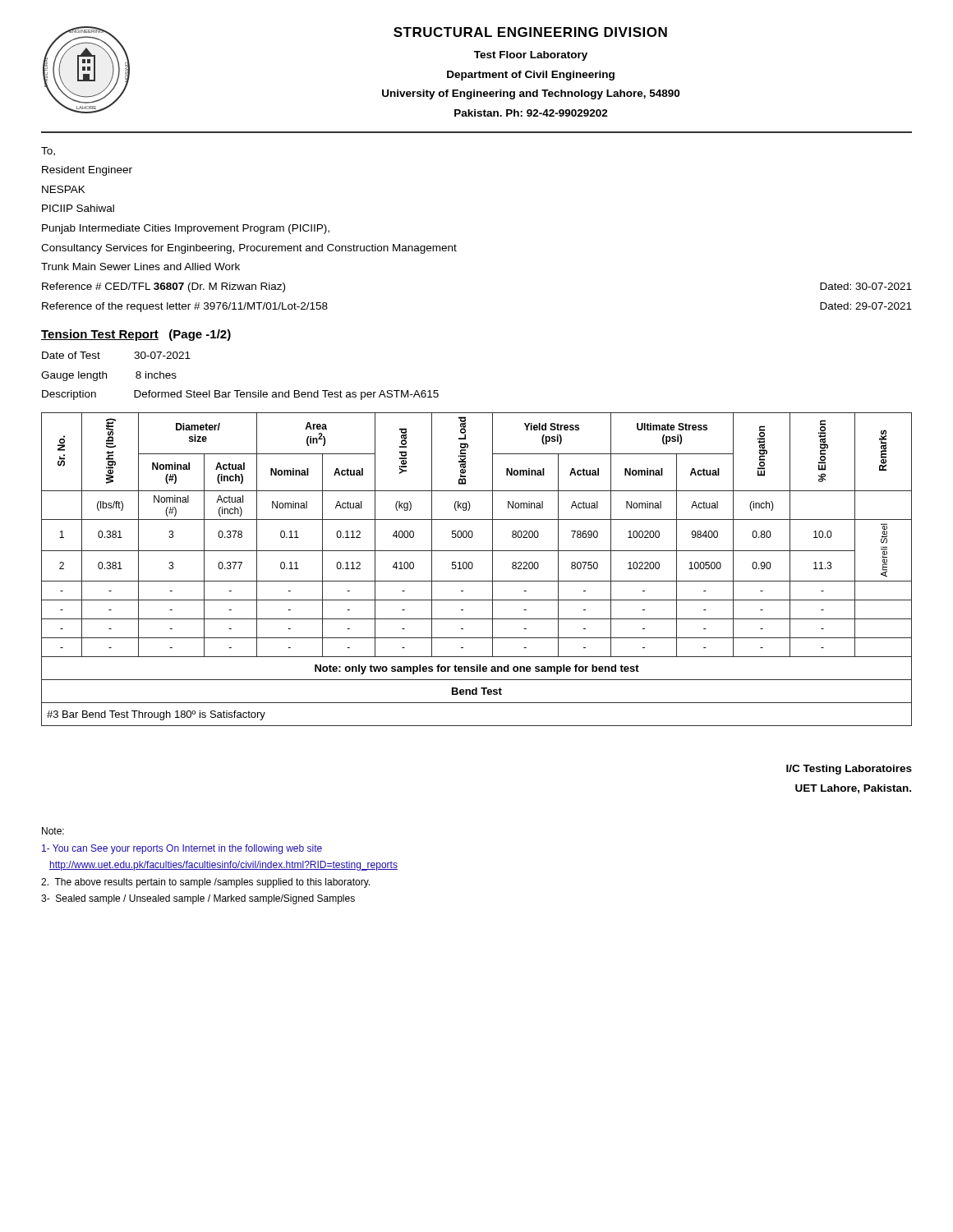Screen dimensions: 1232x953
Task: Find the table
Action: click(x=476, y=569)
